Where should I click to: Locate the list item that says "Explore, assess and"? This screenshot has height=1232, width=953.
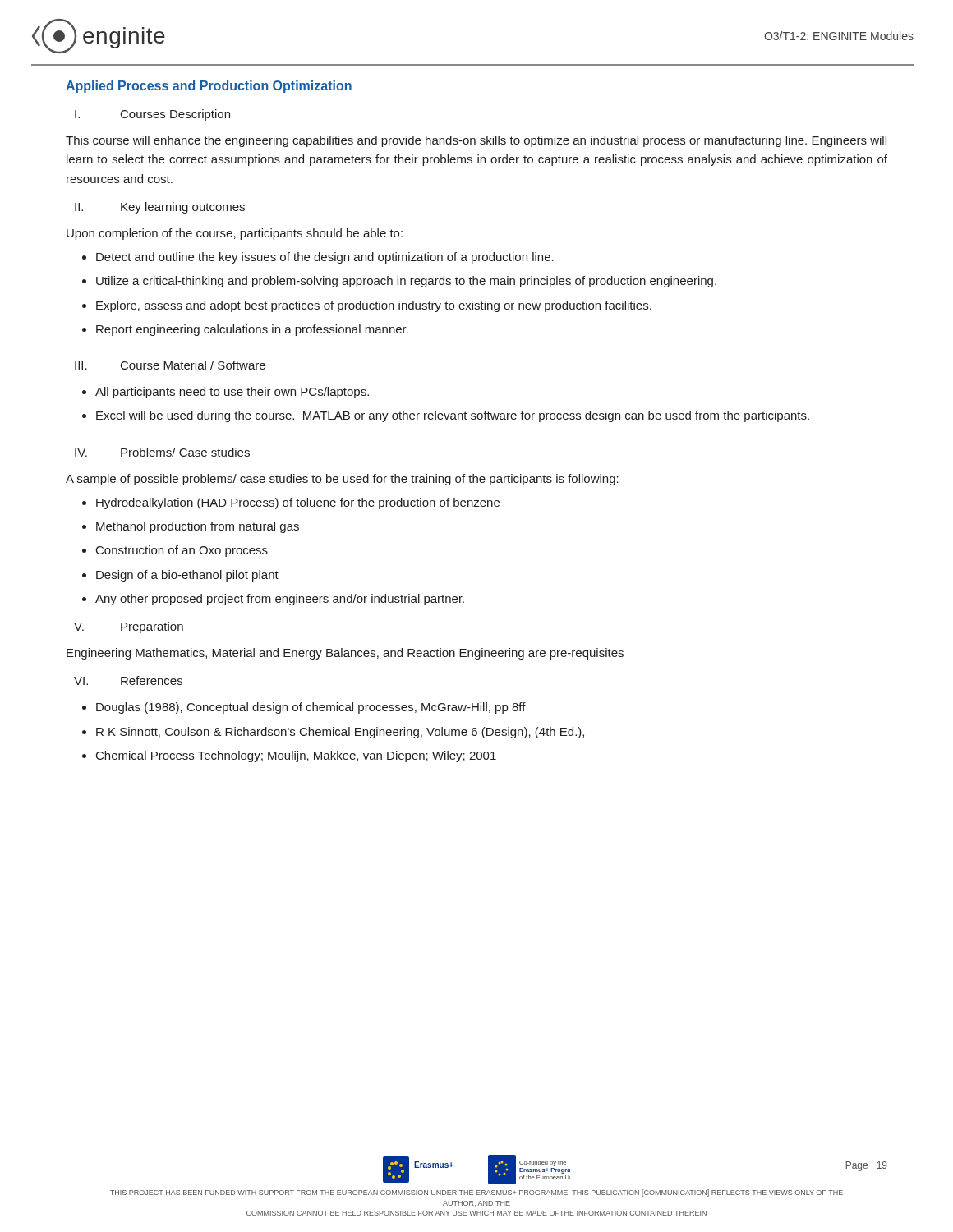(x=374, y=305)
